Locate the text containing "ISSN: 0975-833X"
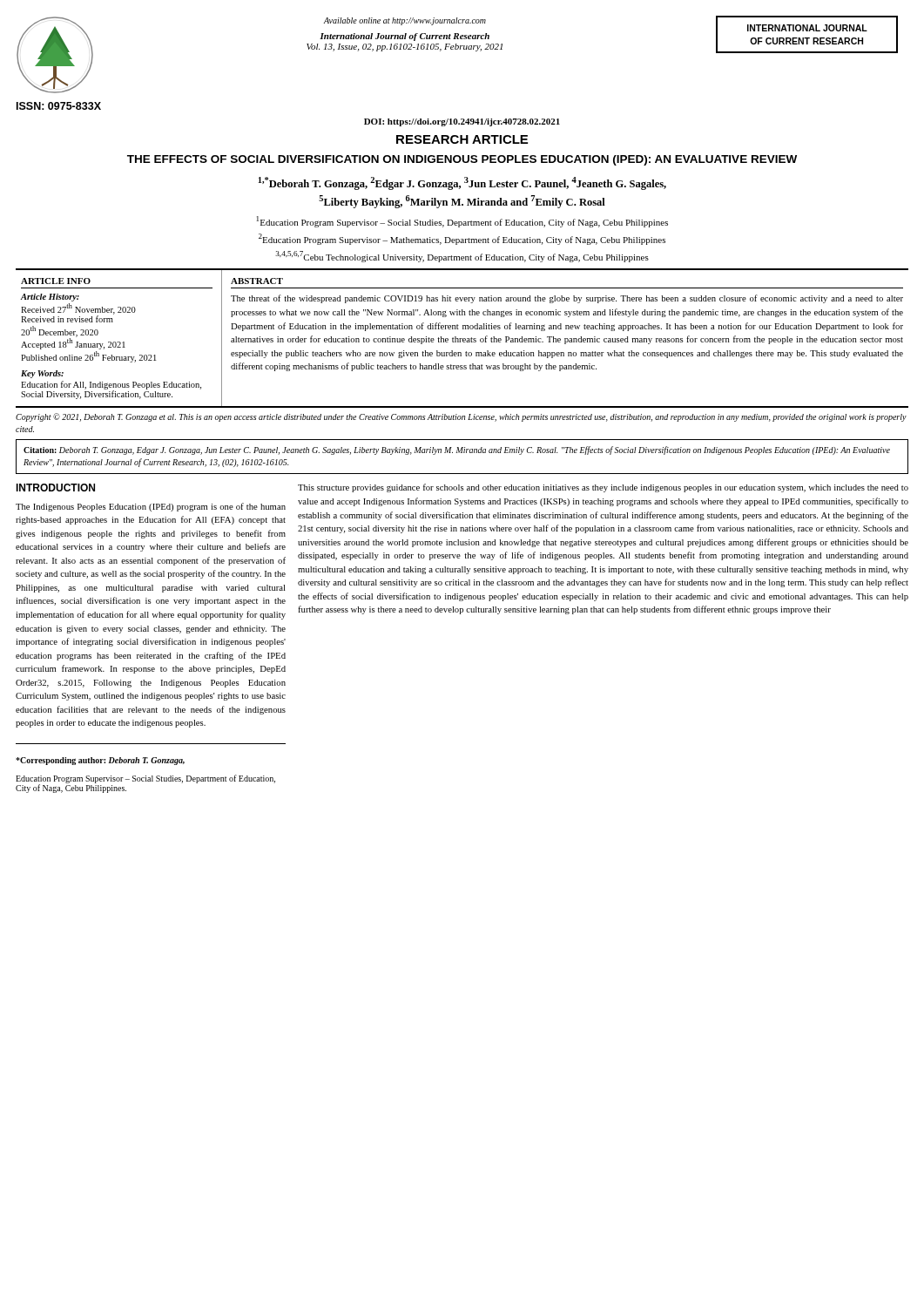 58,106
